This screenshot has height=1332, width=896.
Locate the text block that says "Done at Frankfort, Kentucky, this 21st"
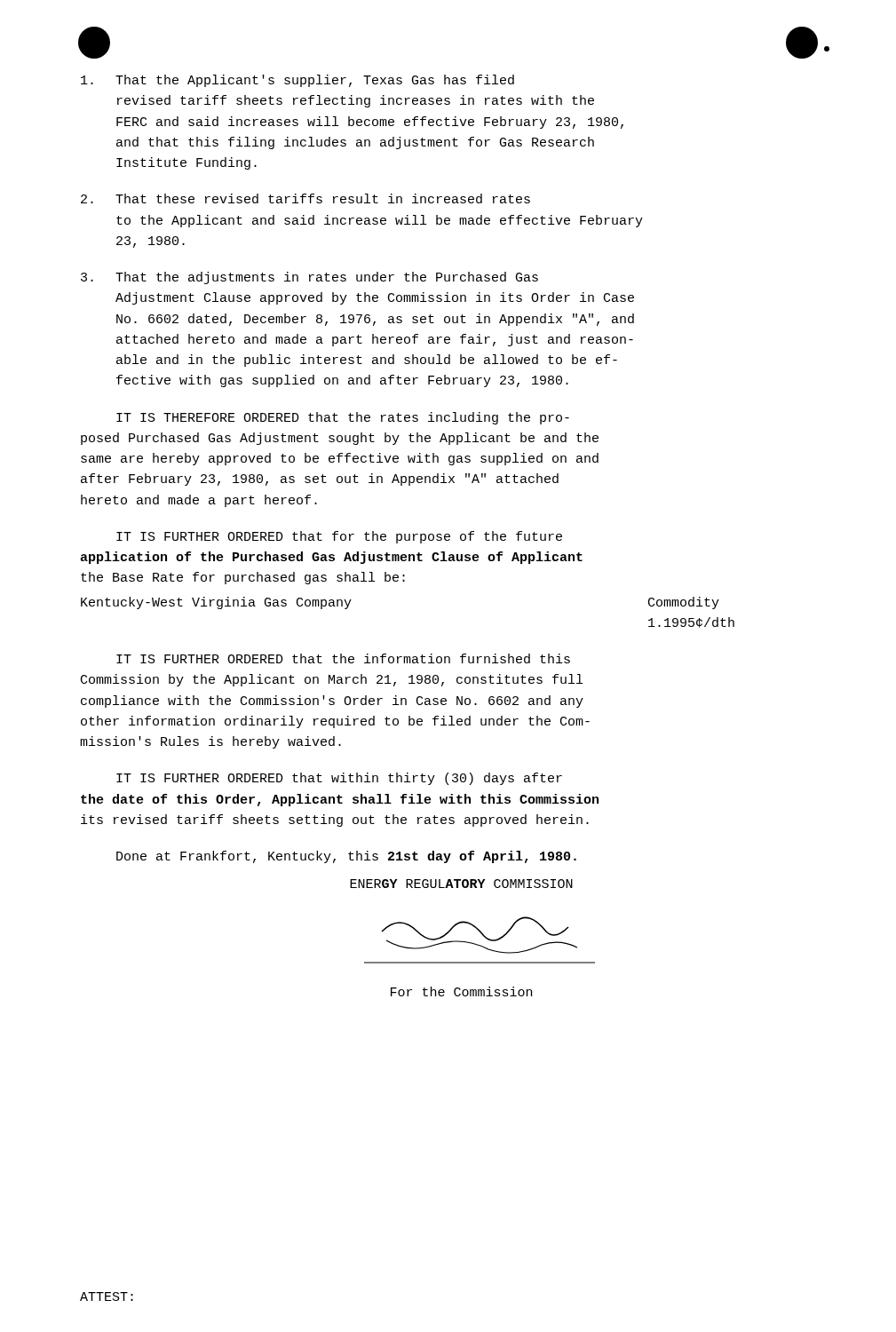(x=347, y=857)
